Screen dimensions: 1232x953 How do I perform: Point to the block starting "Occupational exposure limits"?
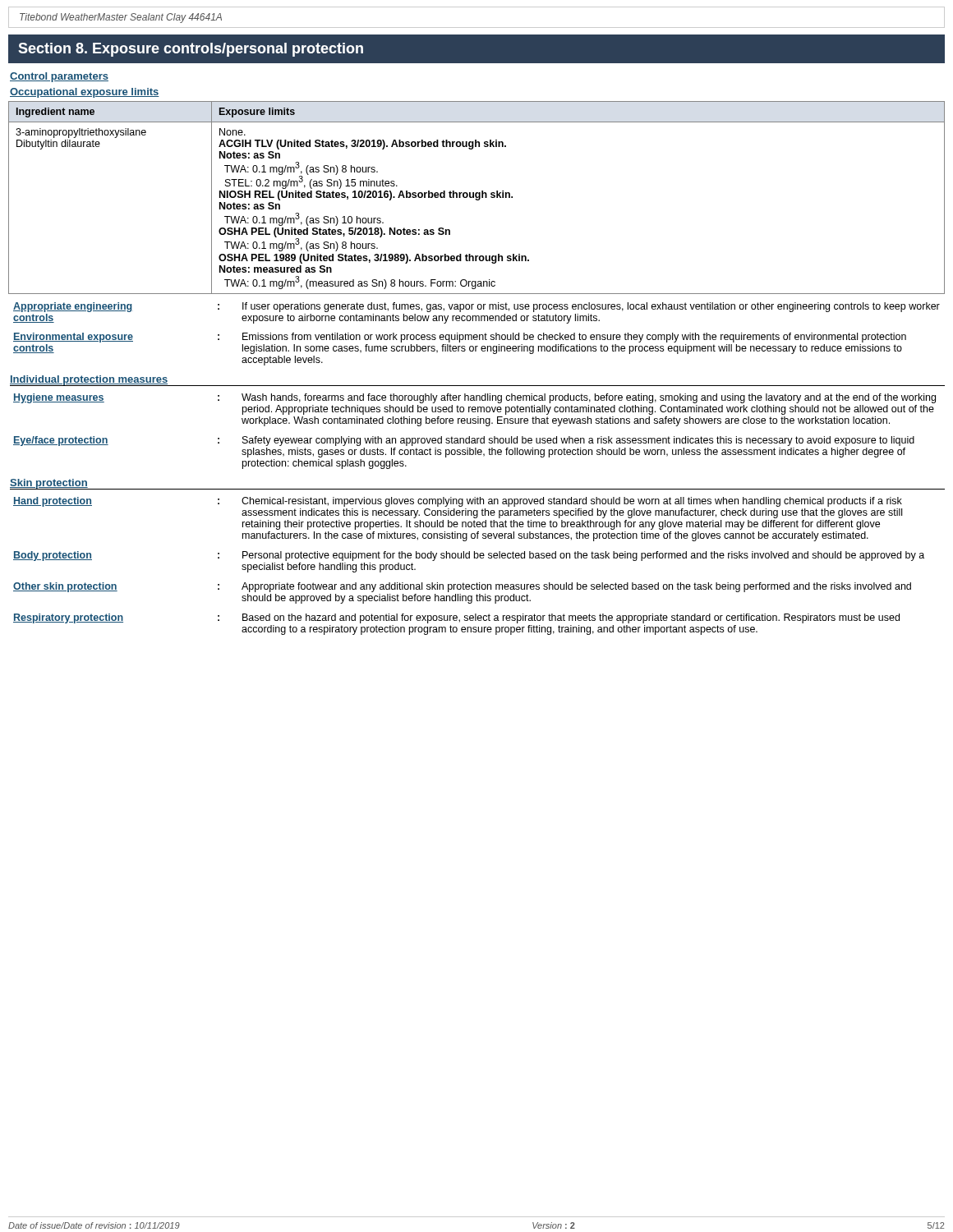(x=84, y=92)
